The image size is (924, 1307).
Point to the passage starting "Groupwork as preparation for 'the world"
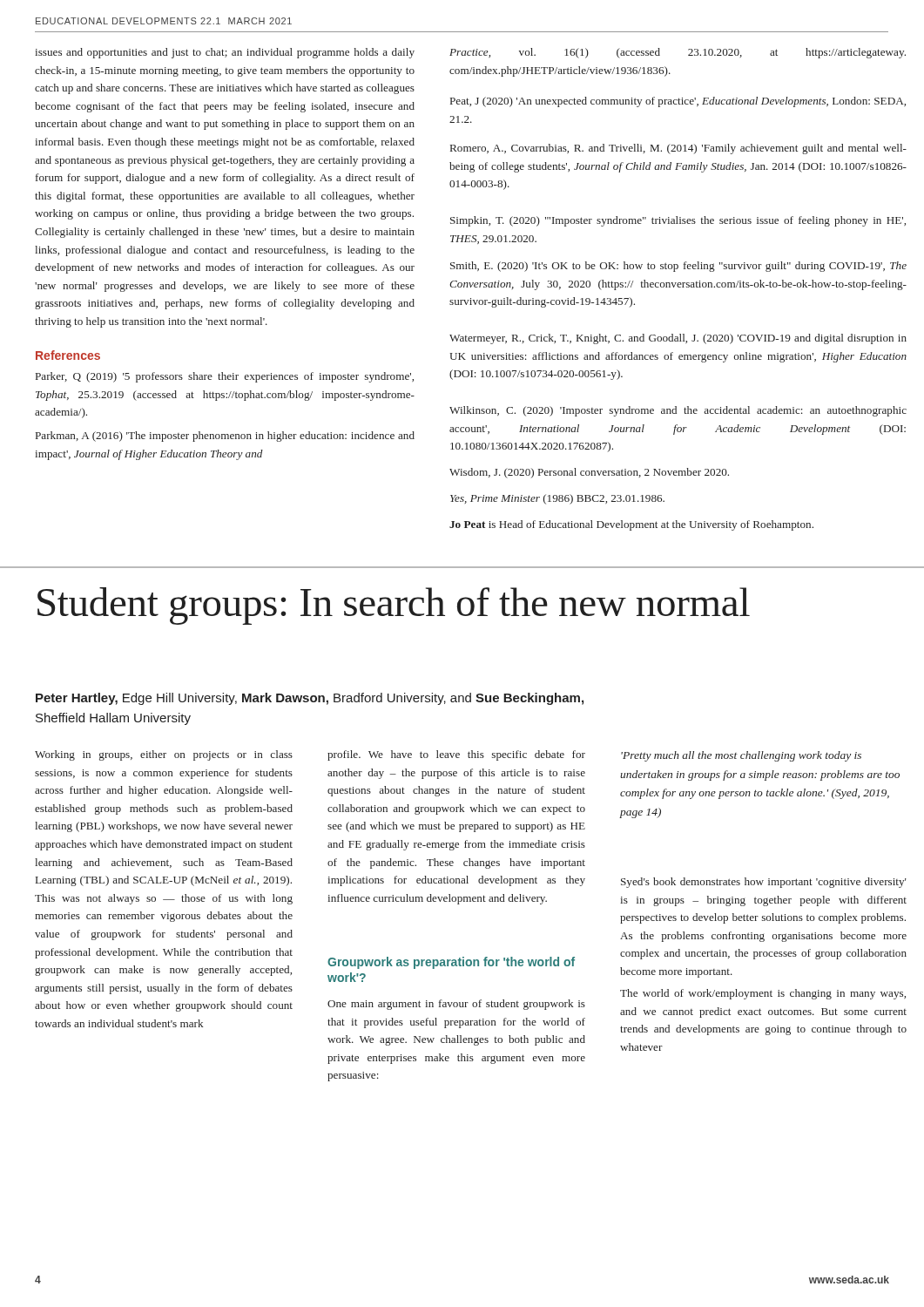coord(451,970)
